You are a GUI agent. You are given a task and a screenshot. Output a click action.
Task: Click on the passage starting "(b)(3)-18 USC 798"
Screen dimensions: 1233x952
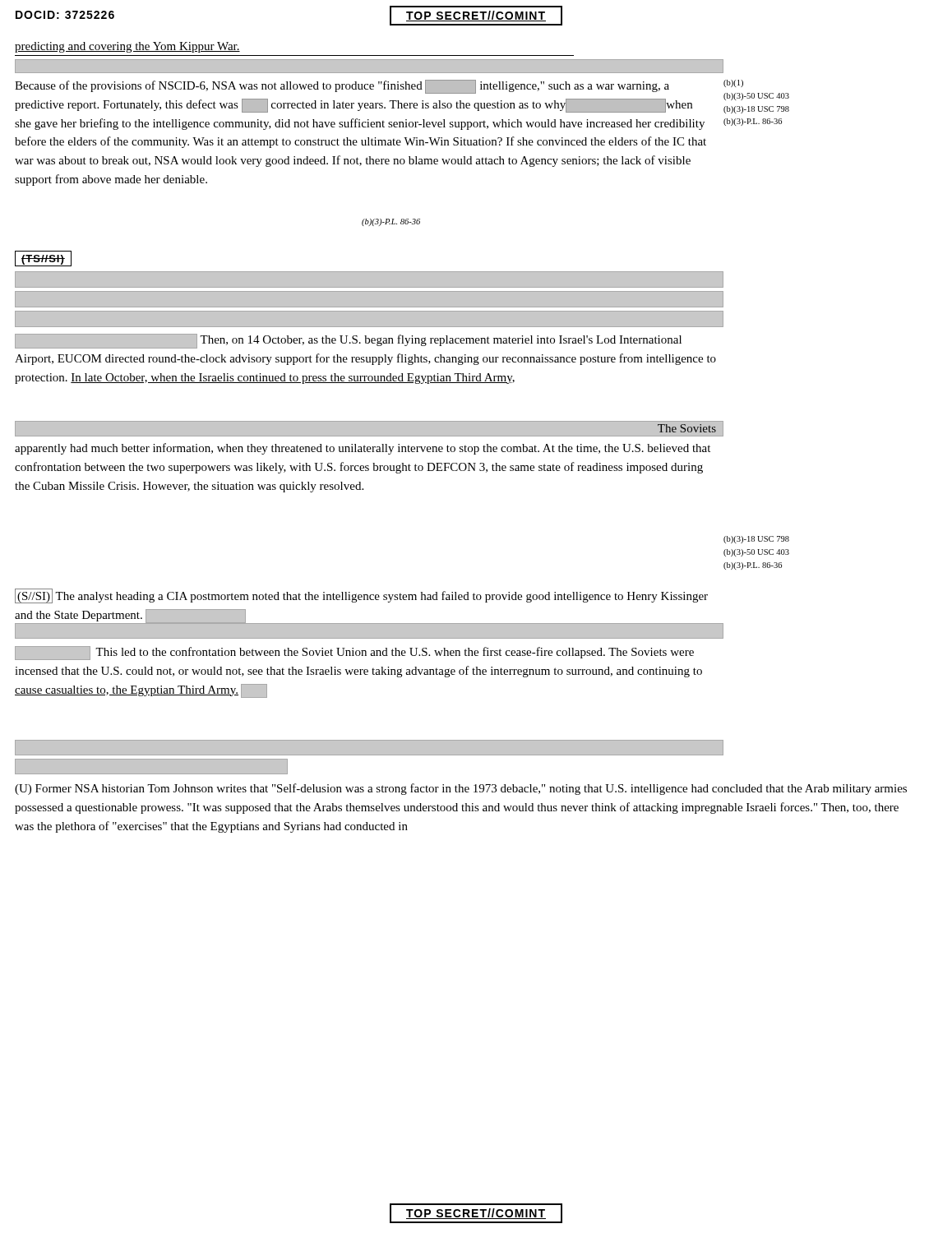pyautogui.click(x=756, y=552)
